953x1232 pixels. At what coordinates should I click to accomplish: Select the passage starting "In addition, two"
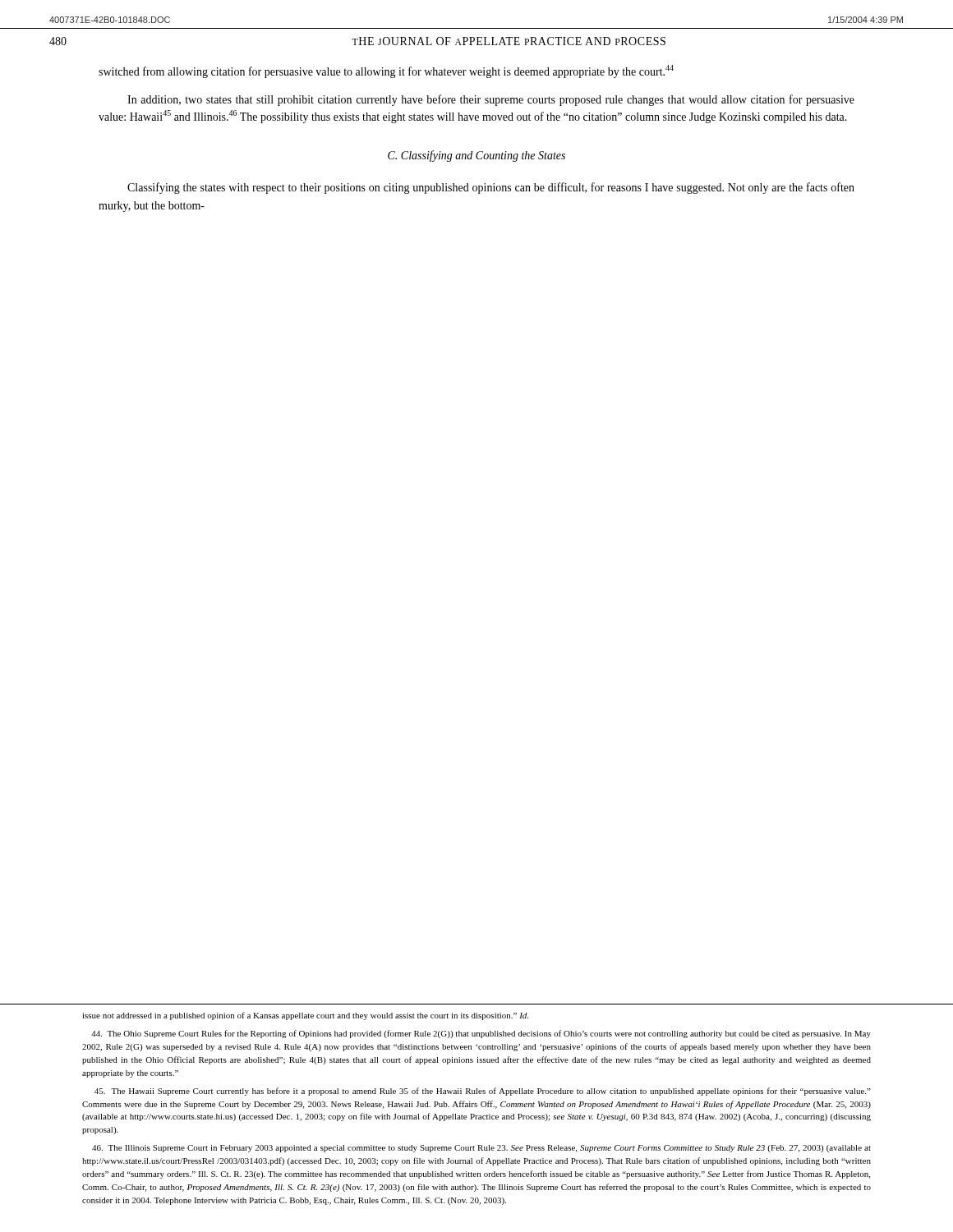pyautogui.click(x=476, y=108)
